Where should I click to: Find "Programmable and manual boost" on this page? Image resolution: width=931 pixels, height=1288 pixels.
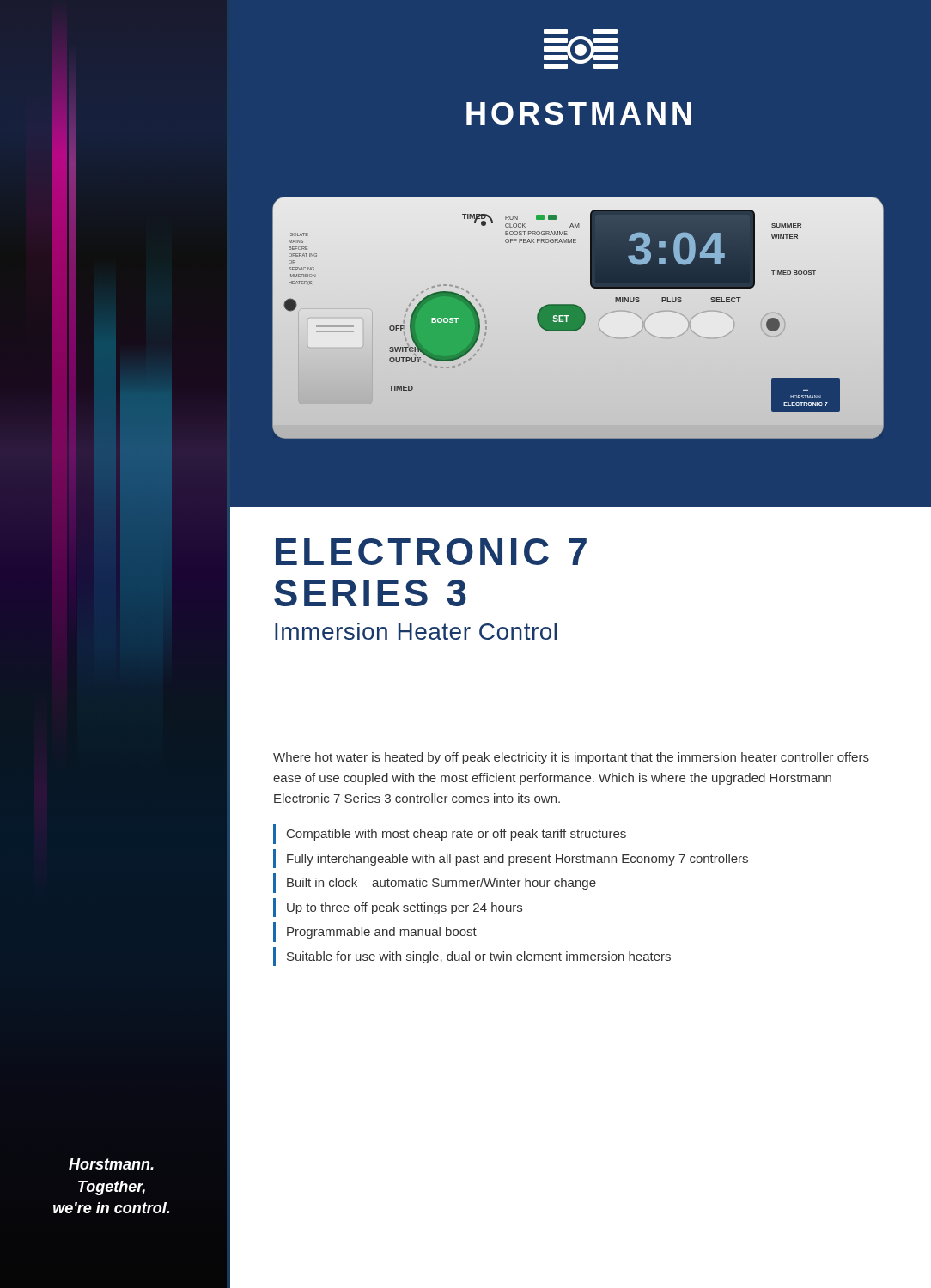(x=381, y=931)
